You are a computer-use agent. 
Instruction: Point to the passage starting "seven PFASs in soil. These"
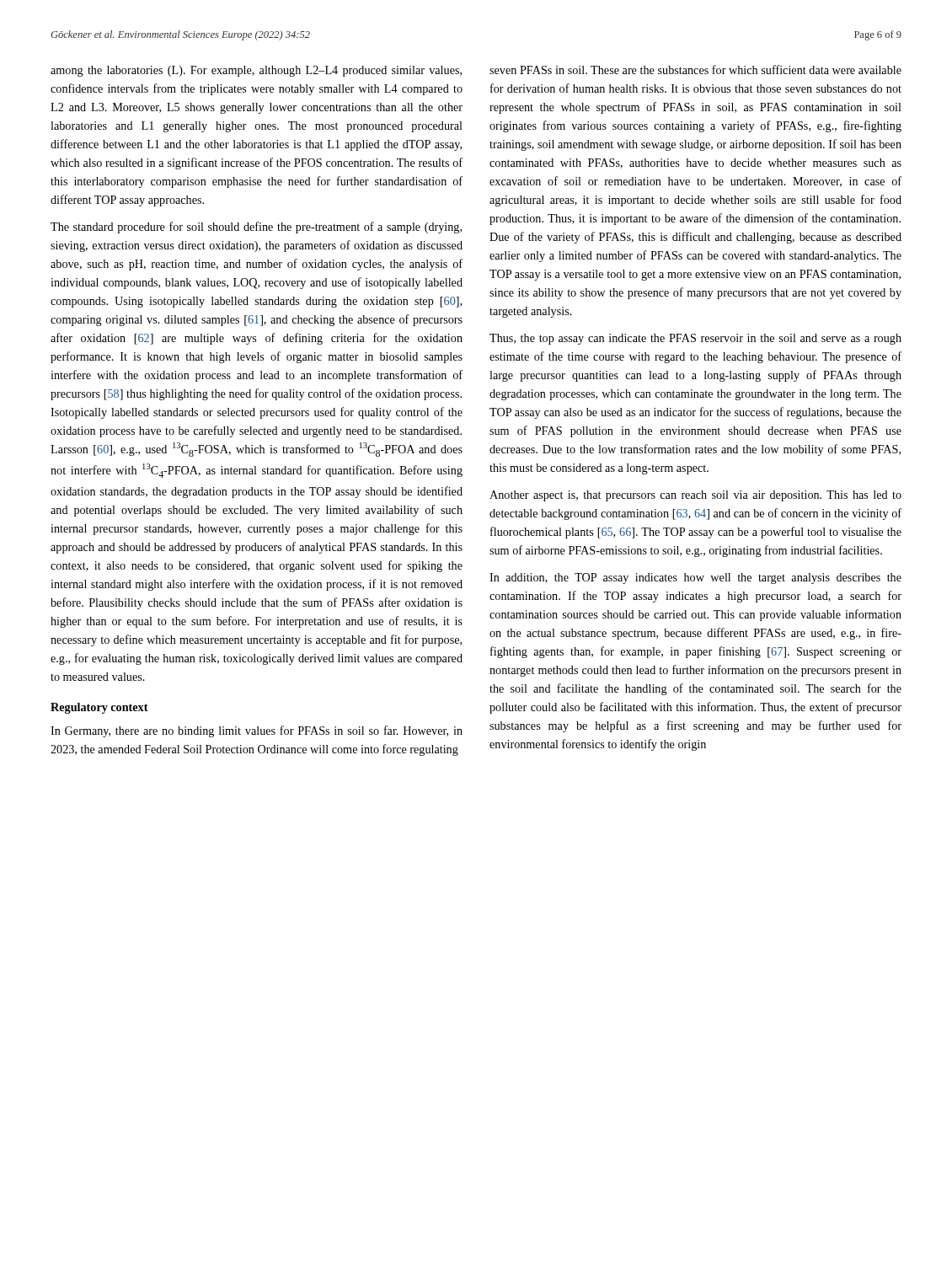point(695,407)
